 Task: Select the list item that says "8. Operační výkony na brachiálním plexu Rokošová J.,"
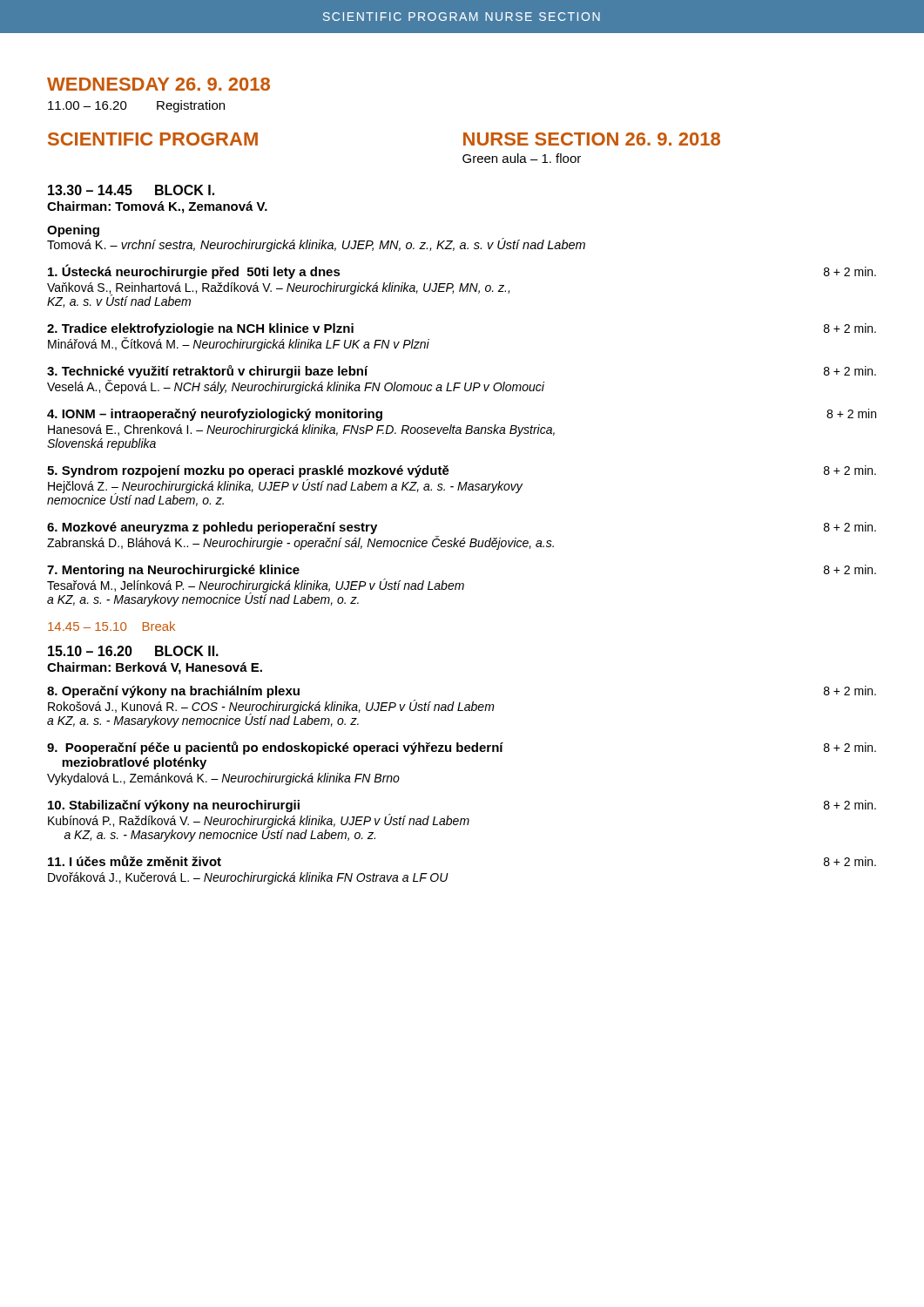pyautogui.click(x=462, y=705)
